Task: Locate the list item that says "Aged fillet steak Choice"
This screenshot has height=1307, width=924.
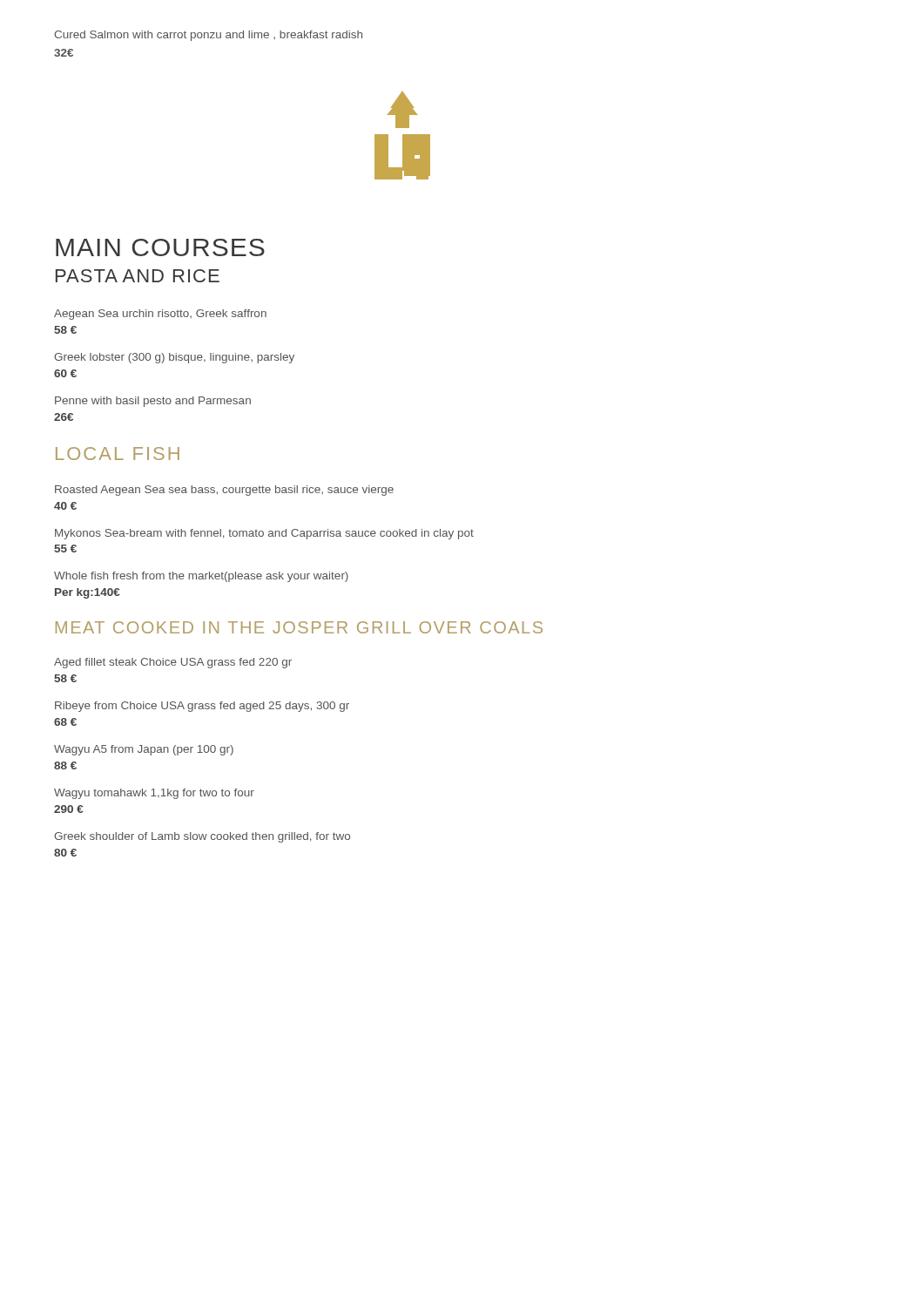Action: (x=173, y=663)
